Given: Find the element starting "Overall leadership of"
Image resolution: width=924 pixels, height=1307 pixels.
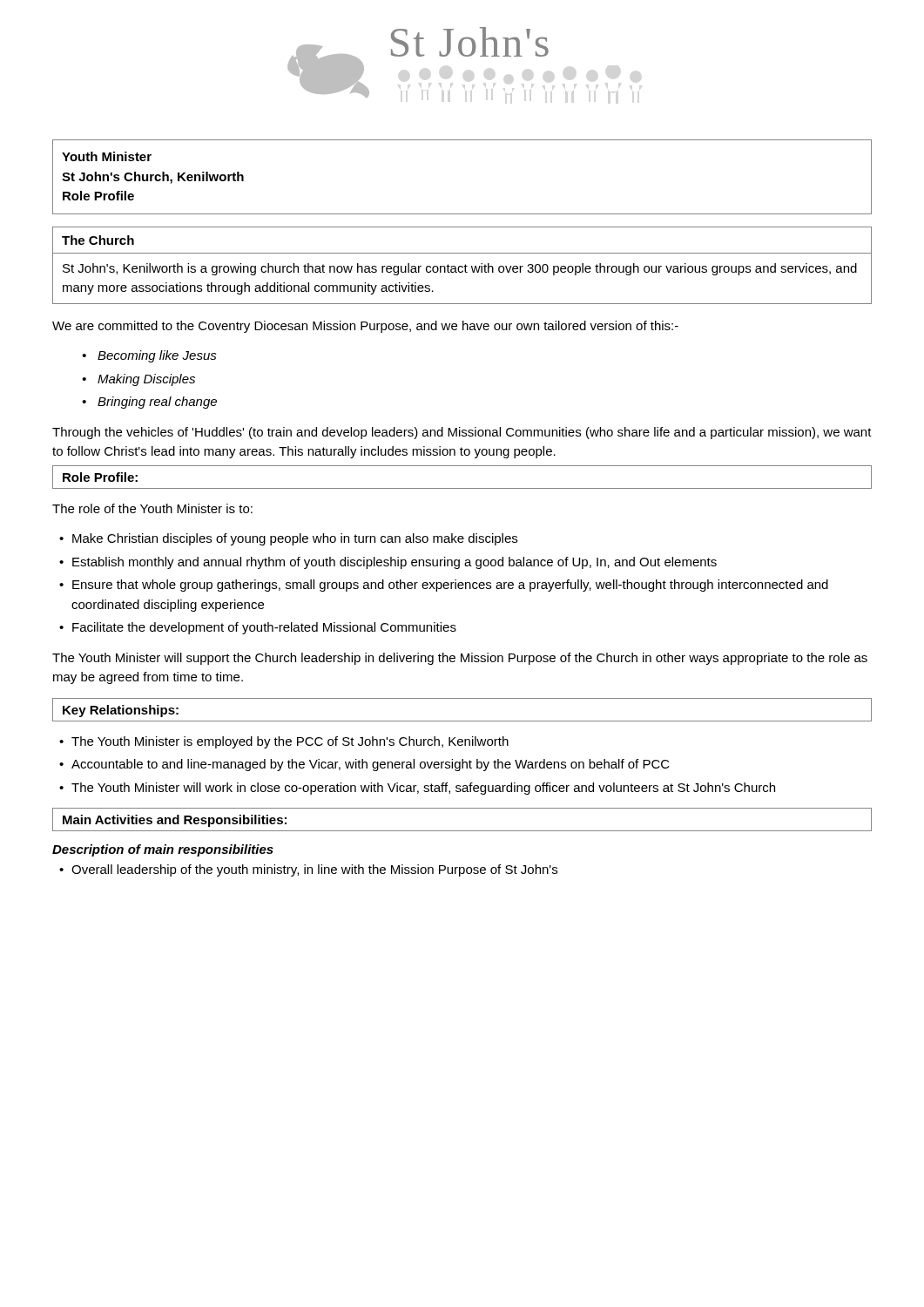Looking at the screenshot, I should (x=315, y=869).
